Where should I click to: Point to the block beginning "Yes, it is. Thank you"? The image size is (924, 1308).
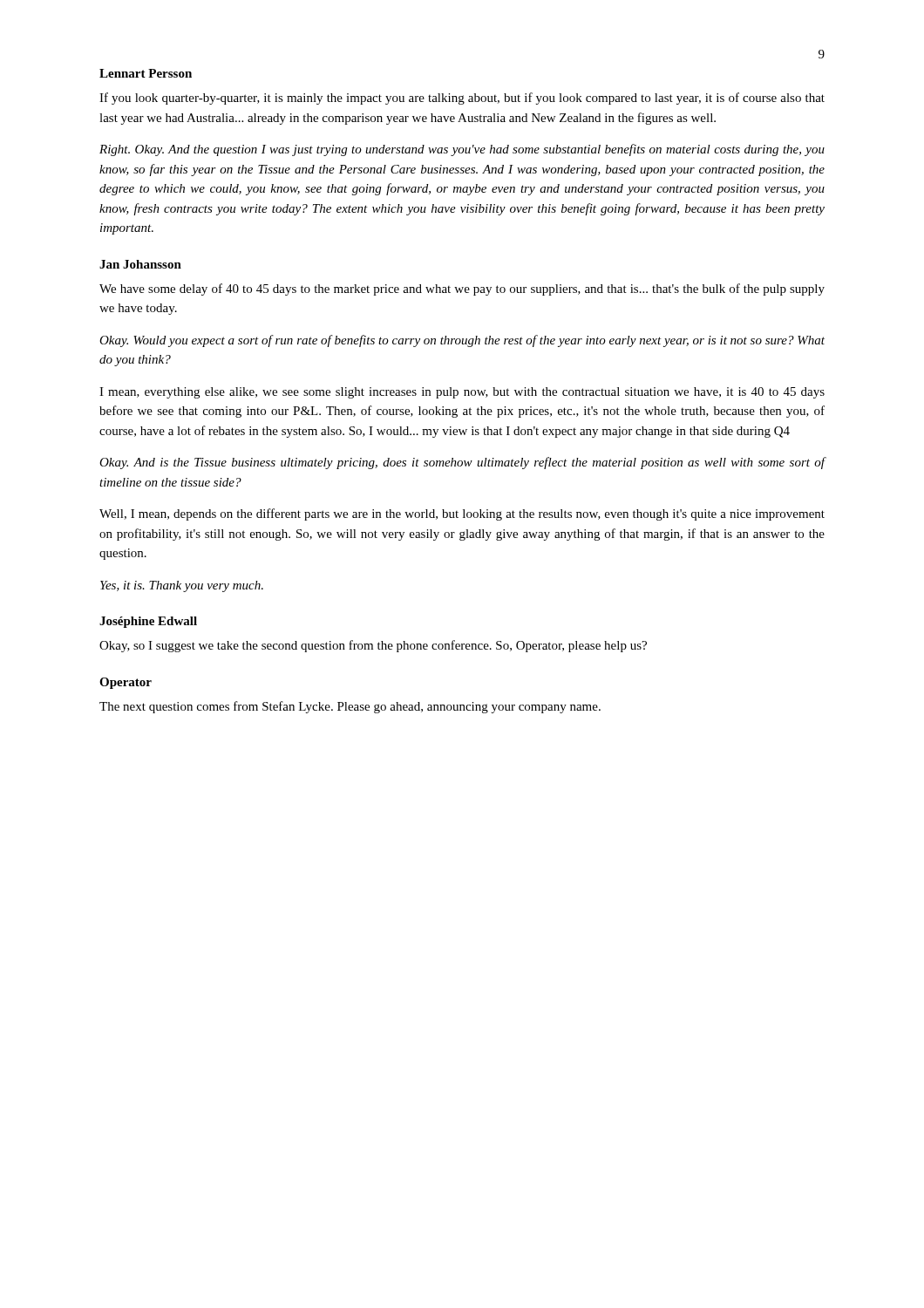(182, 585)
